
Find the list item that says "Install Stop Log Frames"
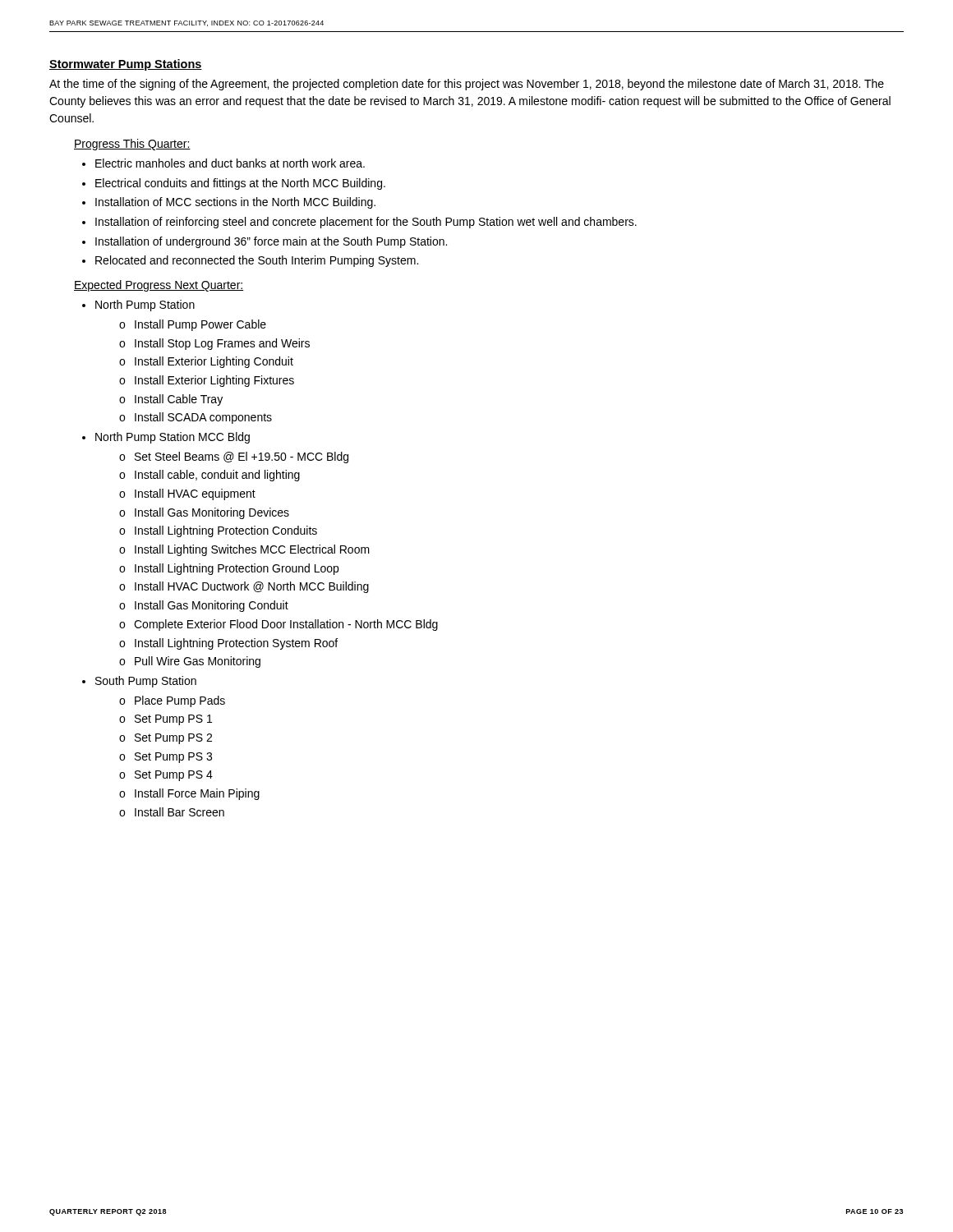222,343
